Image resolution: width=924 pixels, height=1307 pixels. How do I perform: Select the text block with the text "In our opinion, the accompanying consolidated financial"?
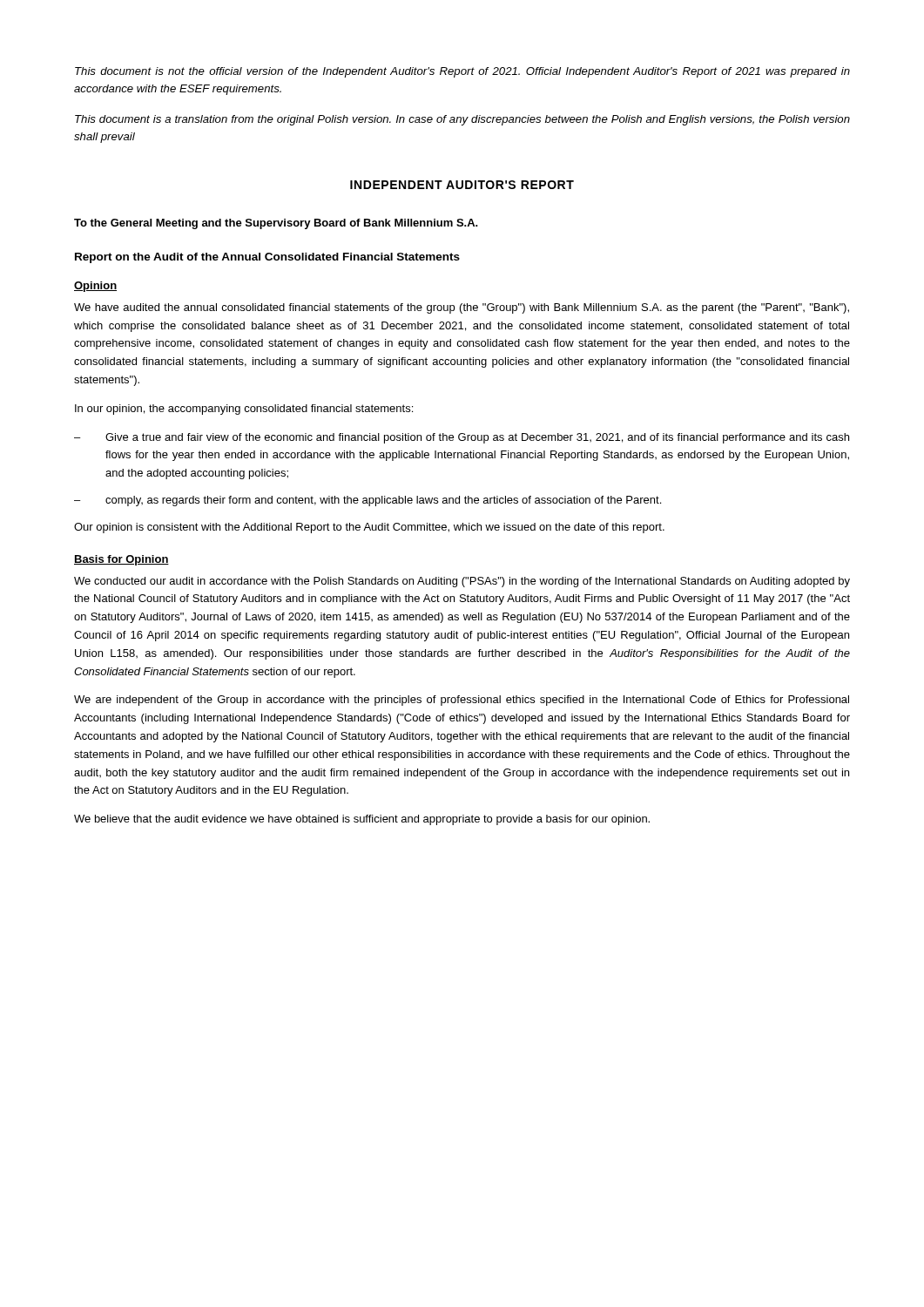pos(244,408)
